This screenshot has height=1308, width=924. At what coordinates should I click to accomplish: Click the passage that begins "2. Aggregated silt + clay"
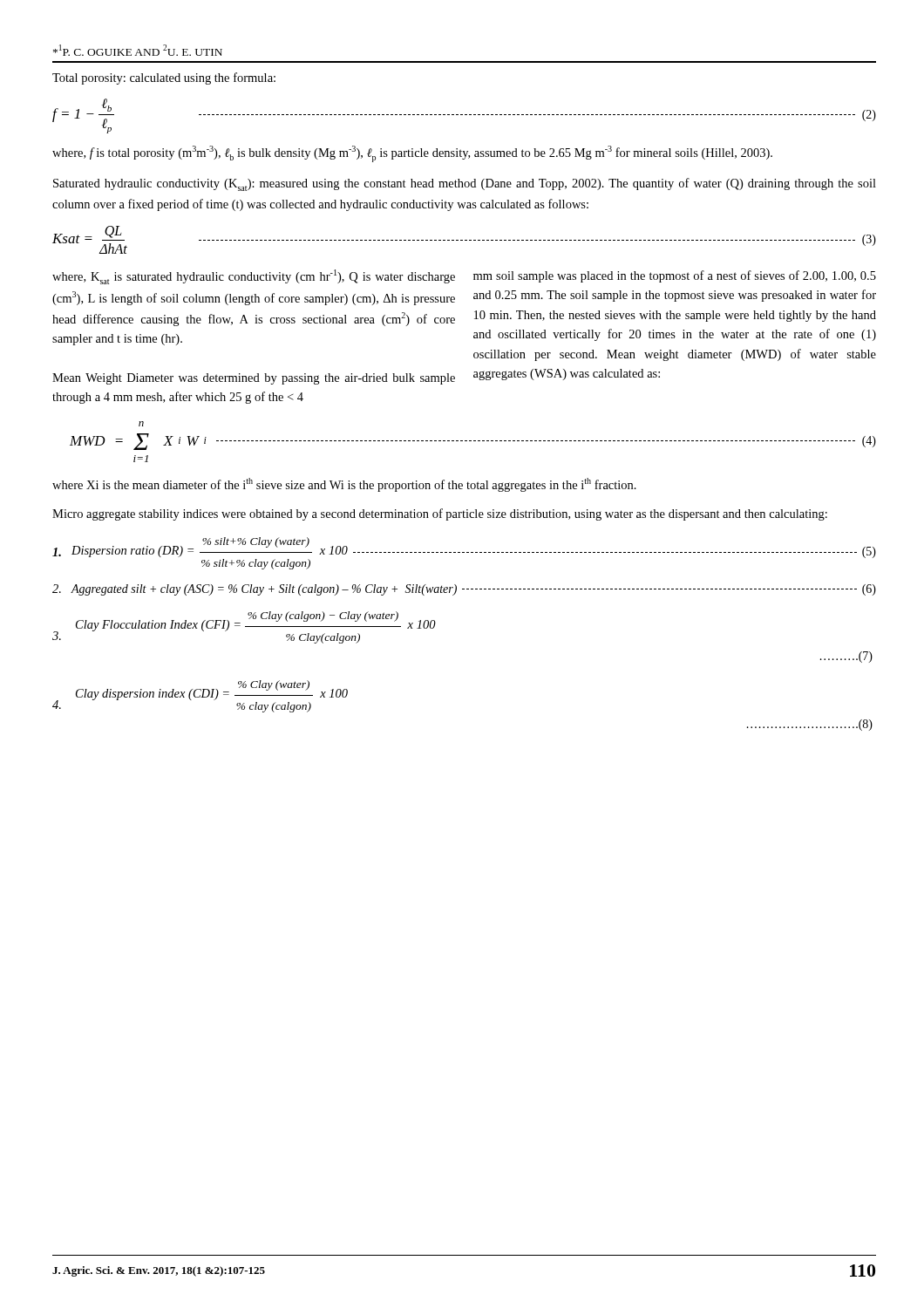point(464,589)
